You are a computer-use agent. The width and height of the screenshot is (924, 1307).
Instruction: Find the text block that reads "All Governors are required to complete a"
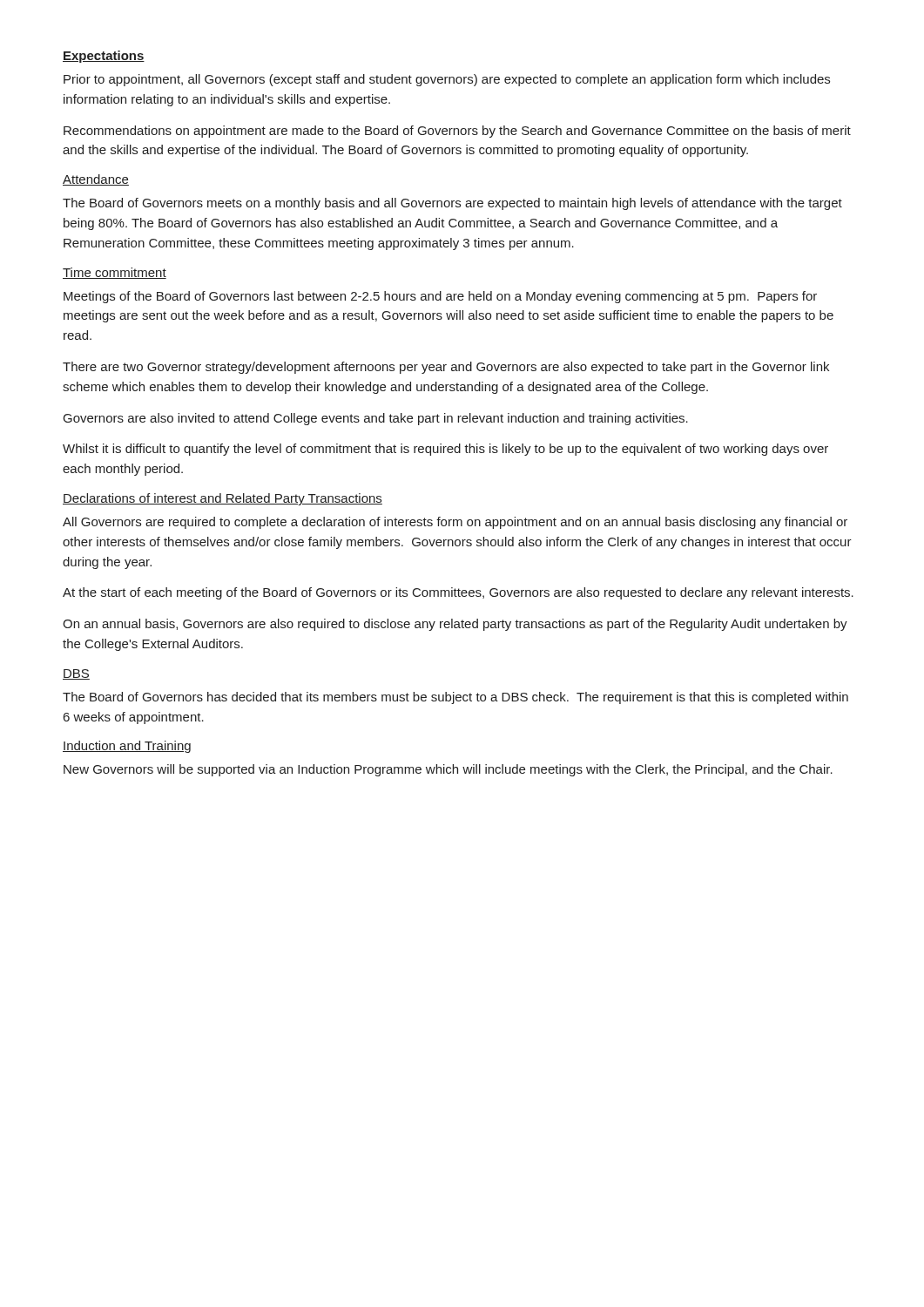(x=457, y=541)
